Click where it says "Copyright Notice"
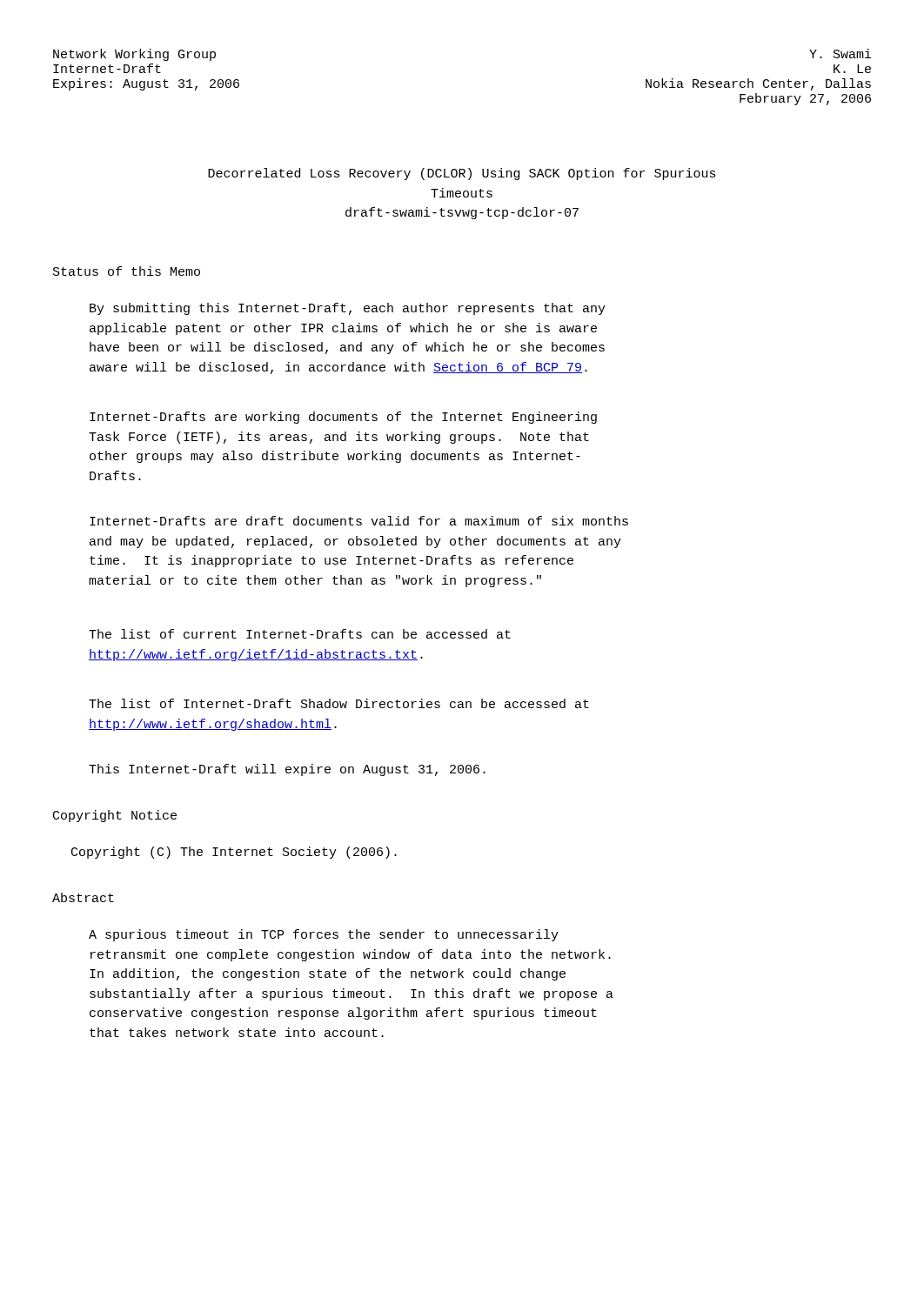 [x=115, y=816]
